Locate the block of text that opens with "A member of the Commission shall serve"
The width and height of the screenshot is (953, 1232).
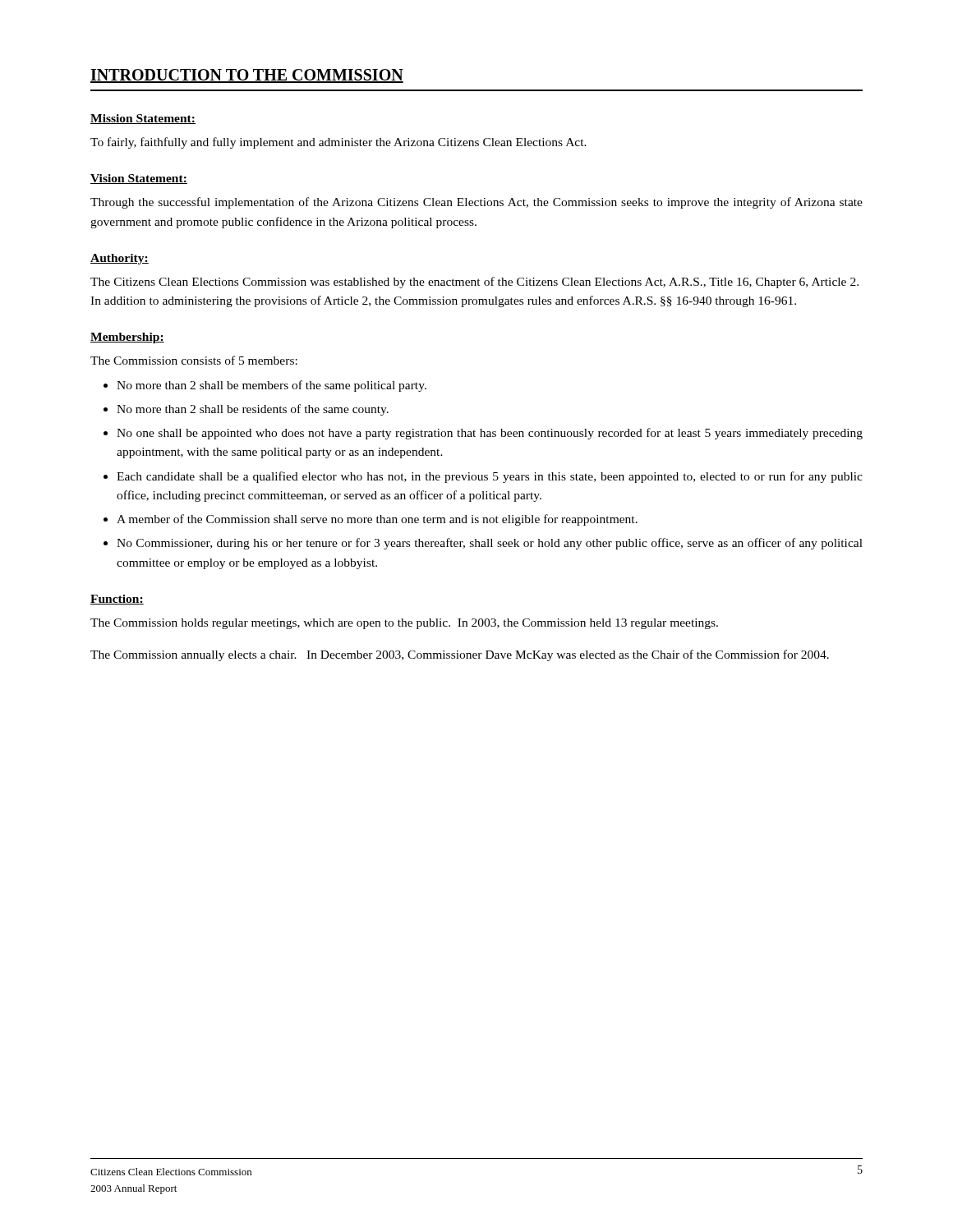coord(377,519)
